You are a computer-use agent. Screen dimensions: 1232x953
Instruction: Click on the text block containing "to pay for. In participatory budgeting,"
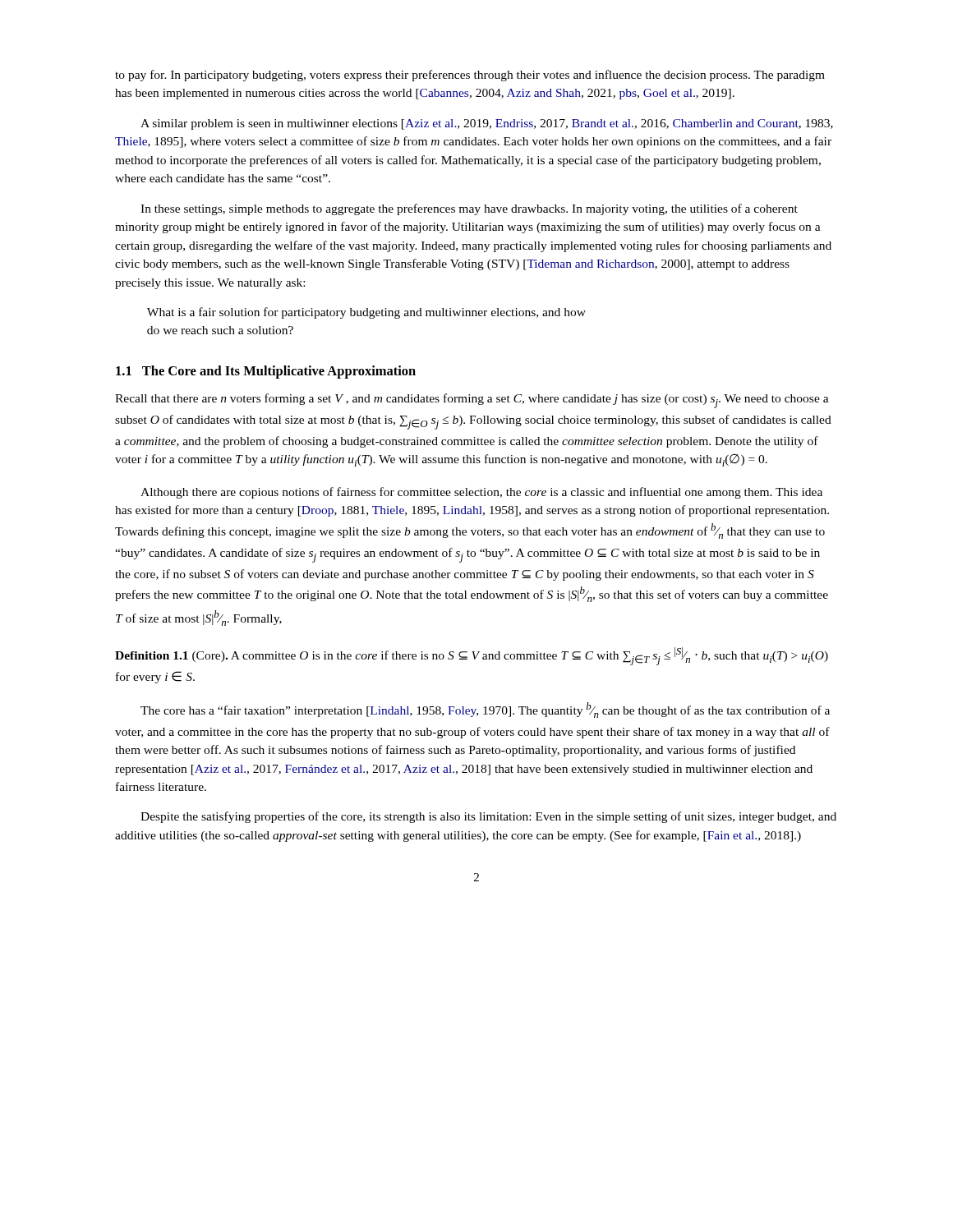470,84
